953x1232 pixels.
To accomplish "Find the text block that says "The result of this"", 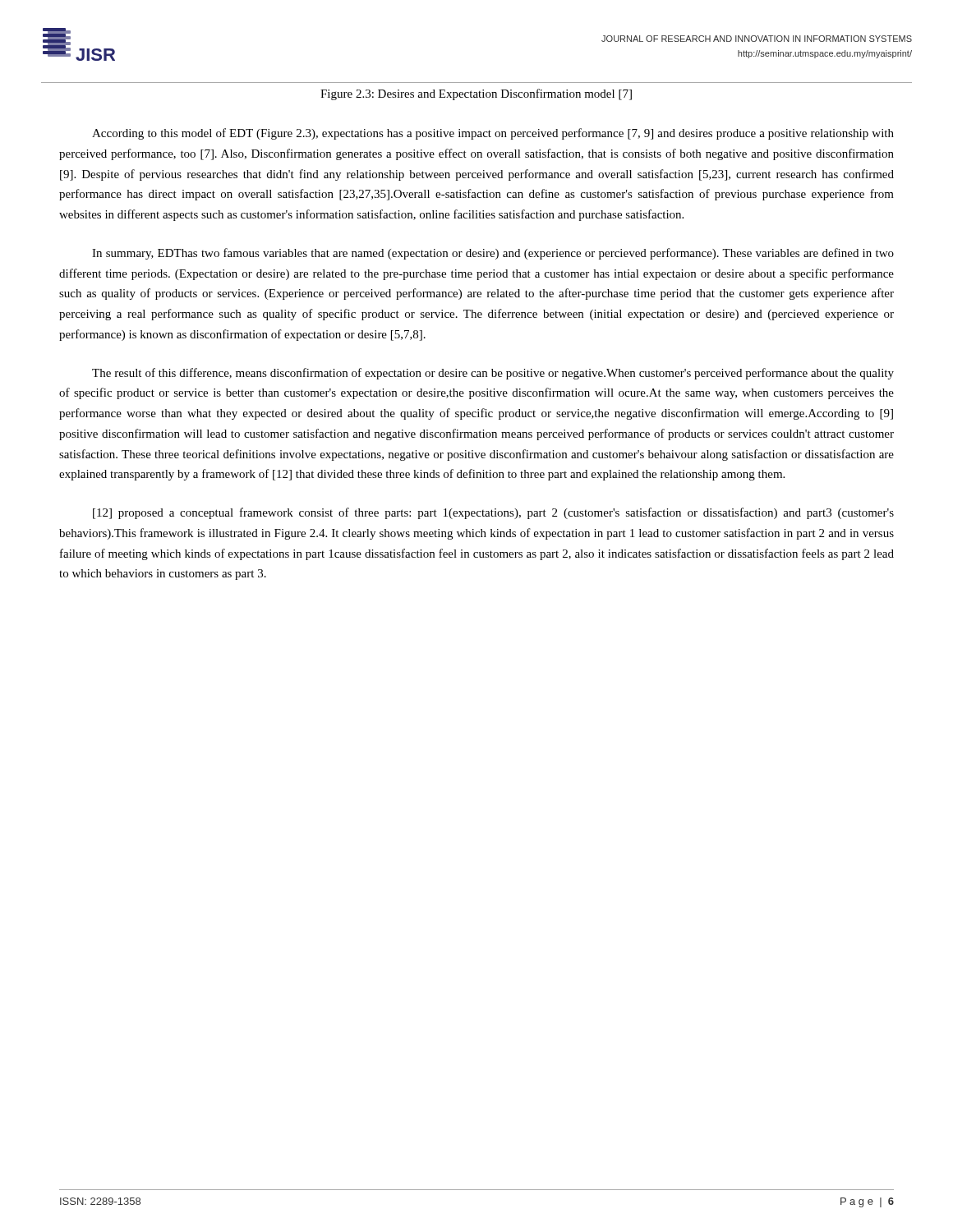I will pyautogui.click(x=476, y=423).
